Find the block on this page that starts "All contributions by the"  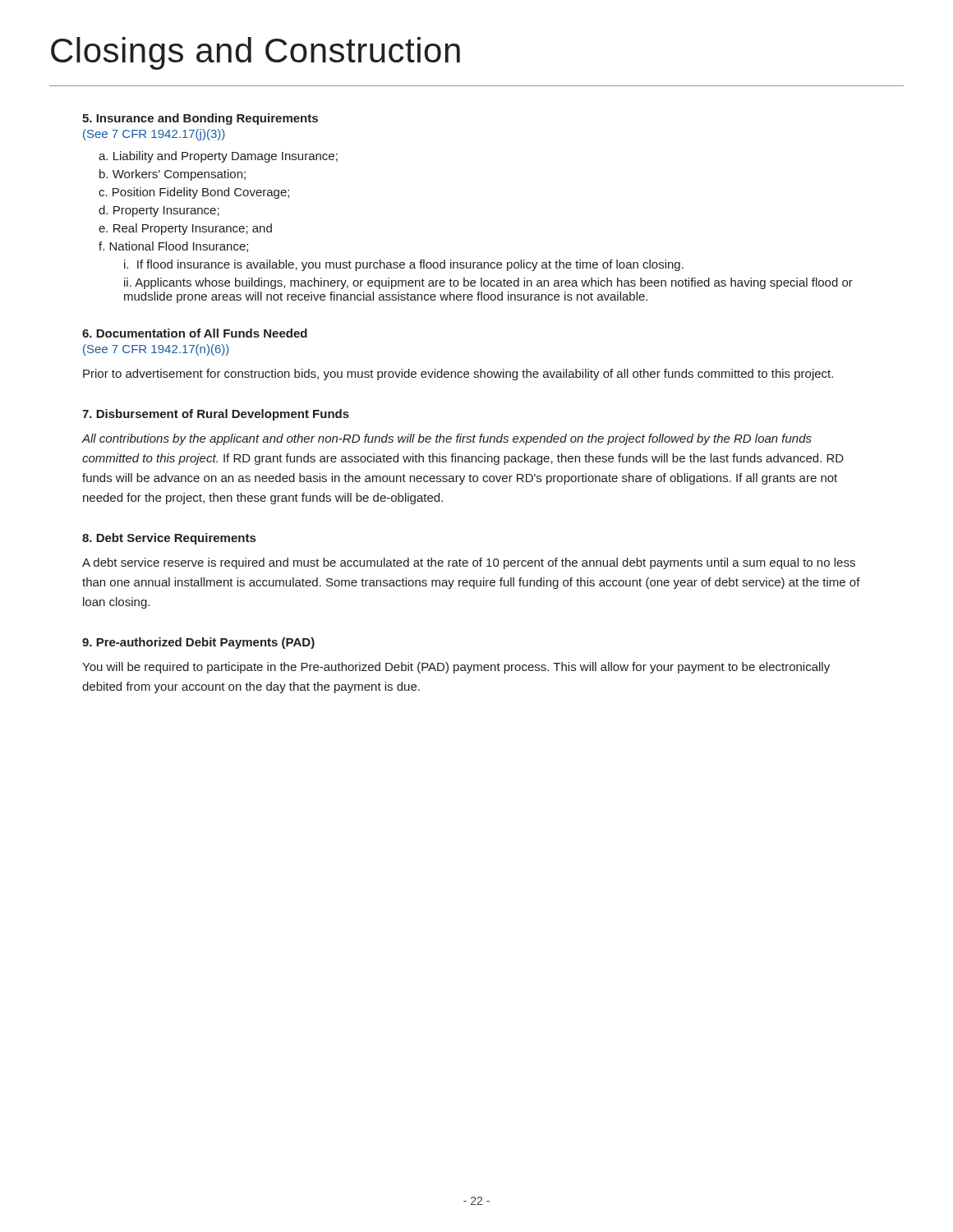pyautogui.click(x=463, y=468)
